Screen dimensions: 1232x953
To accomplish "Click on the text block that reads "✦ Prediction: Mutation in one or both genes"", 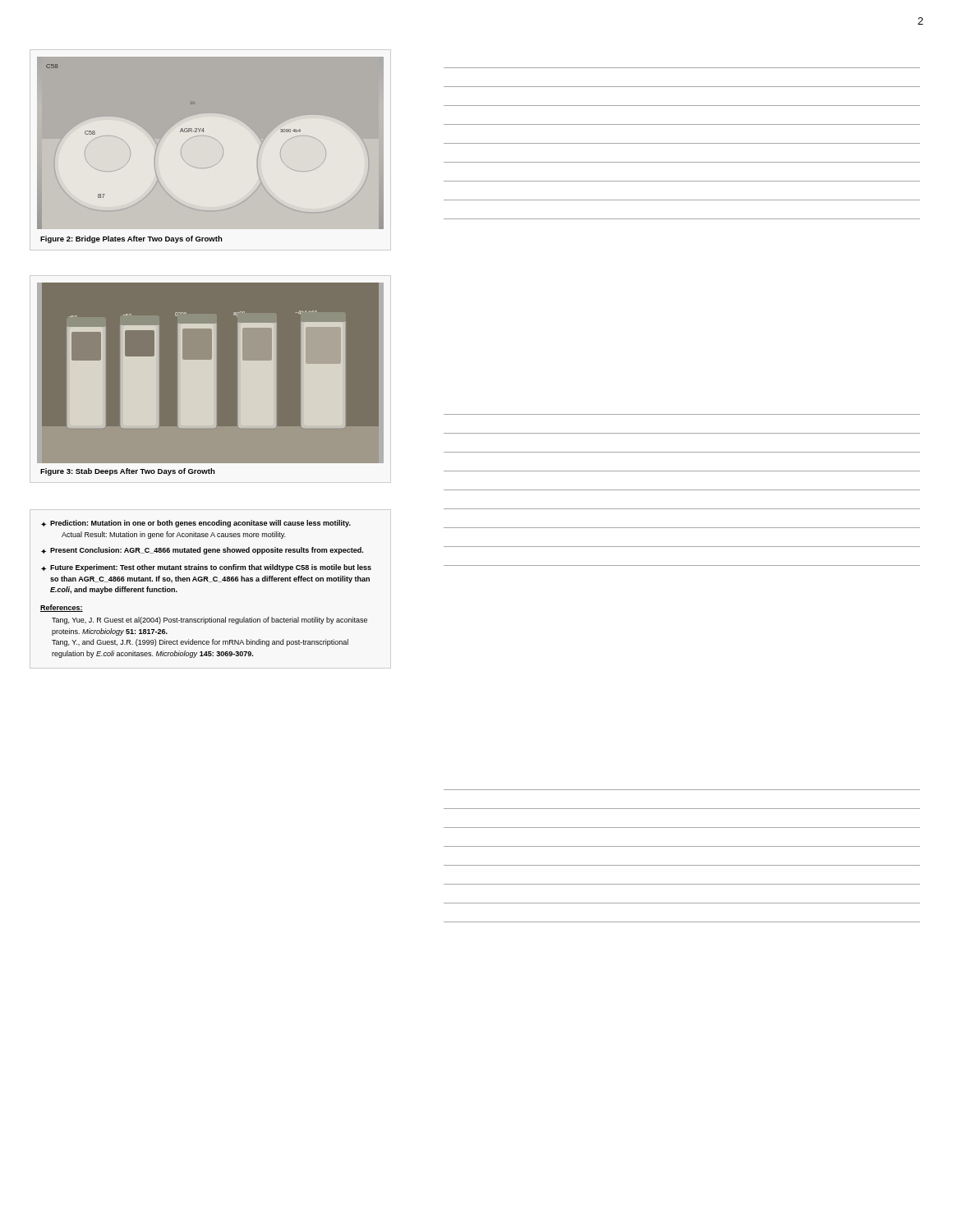I will [210, 589].
